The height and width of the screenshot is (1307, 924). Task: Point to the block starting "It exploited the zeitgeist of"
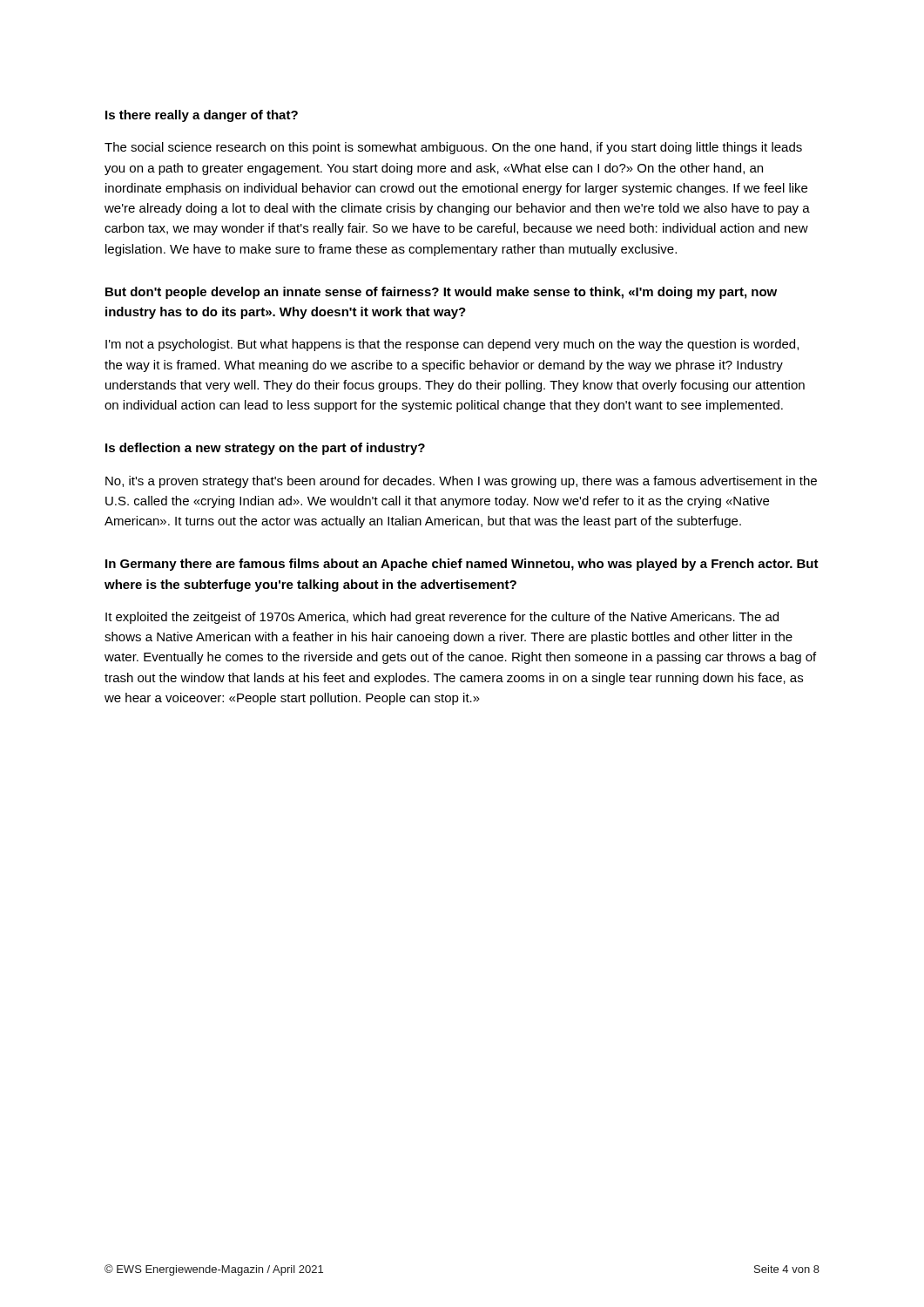pos(460,657)
